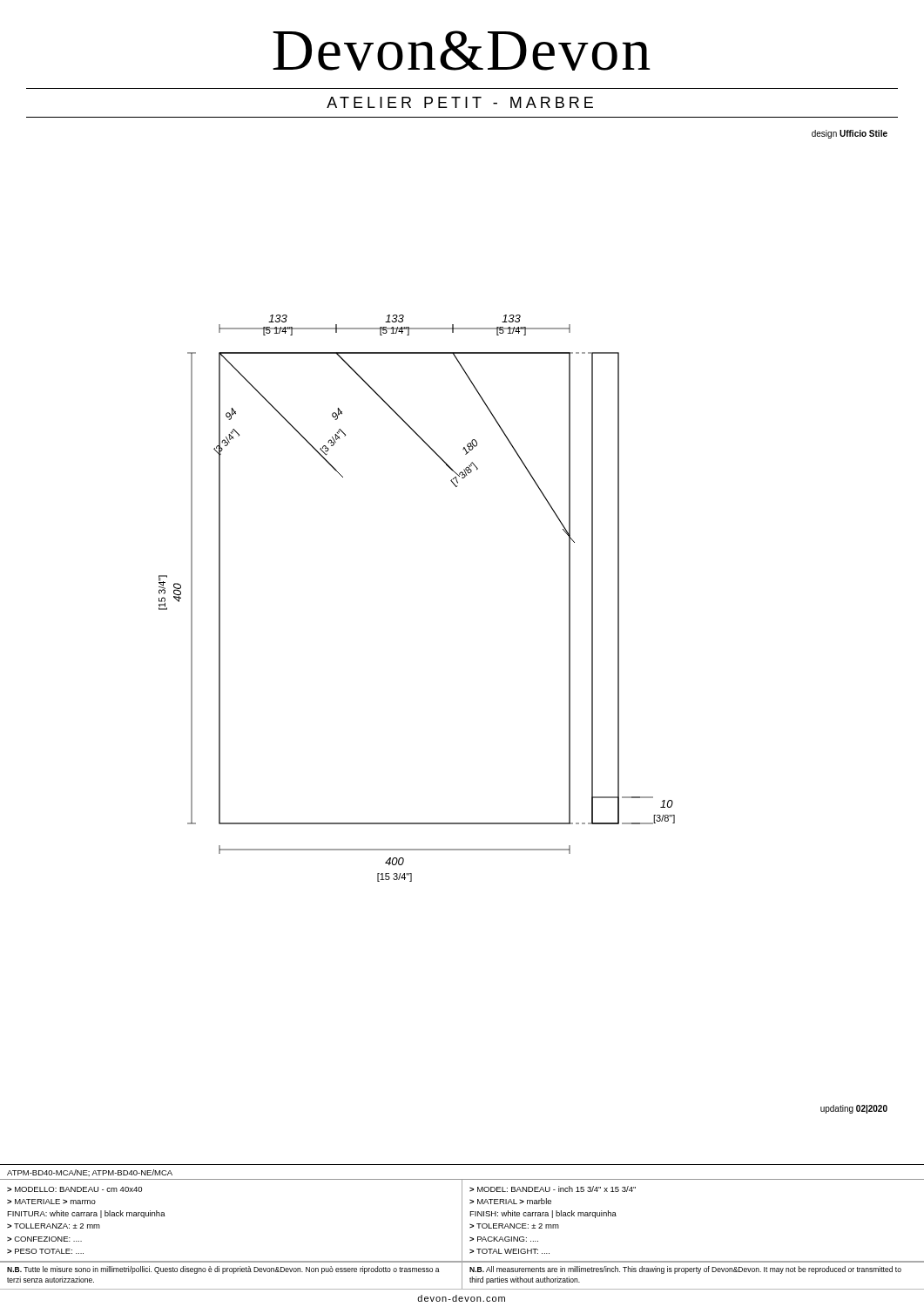Locate the engineering diagram
This screenshot has width=924, height=1307.
[462, 630]
